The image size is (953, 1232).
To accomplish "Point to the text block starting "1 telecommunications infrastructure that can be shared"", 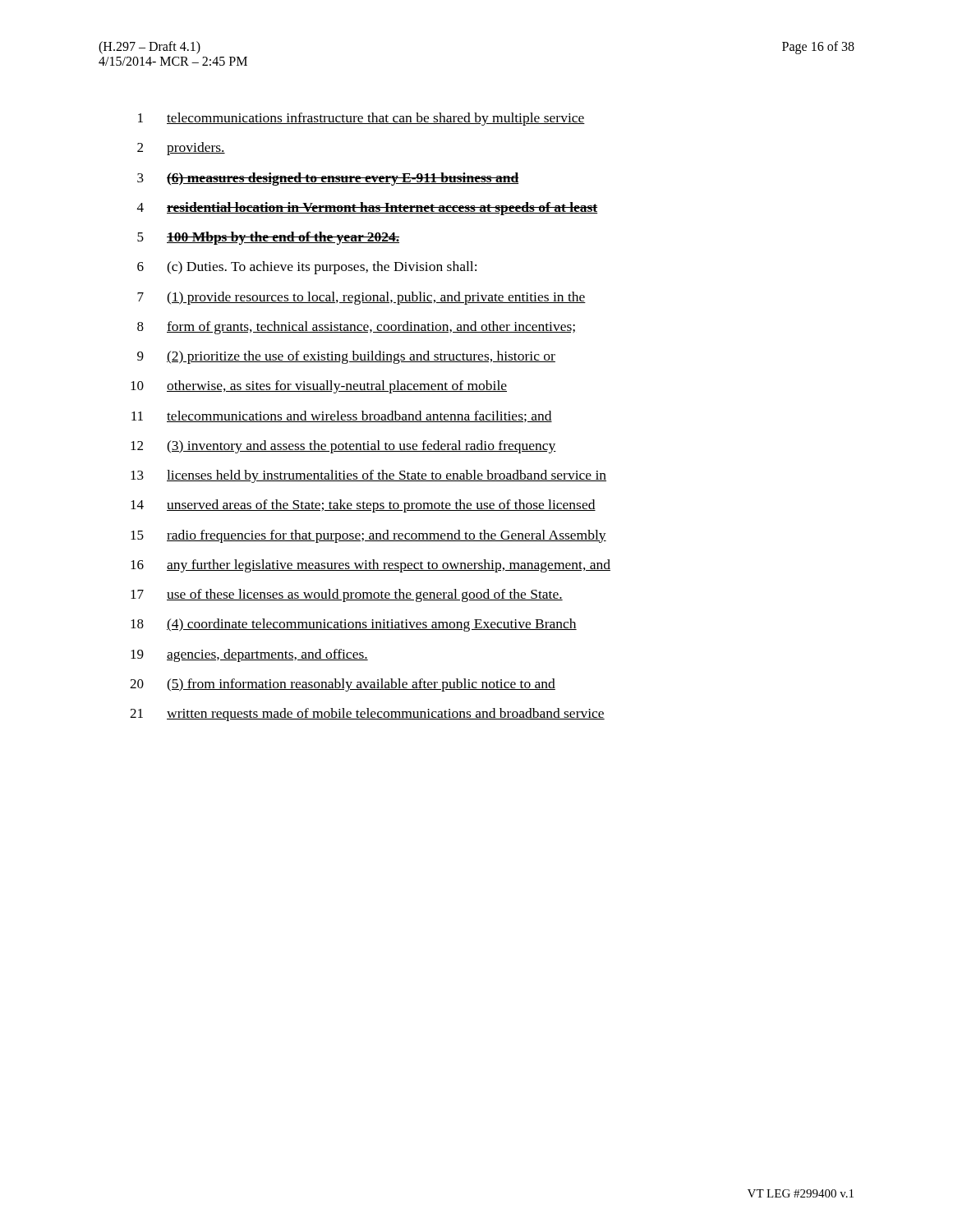I will (x=476, y=118).
